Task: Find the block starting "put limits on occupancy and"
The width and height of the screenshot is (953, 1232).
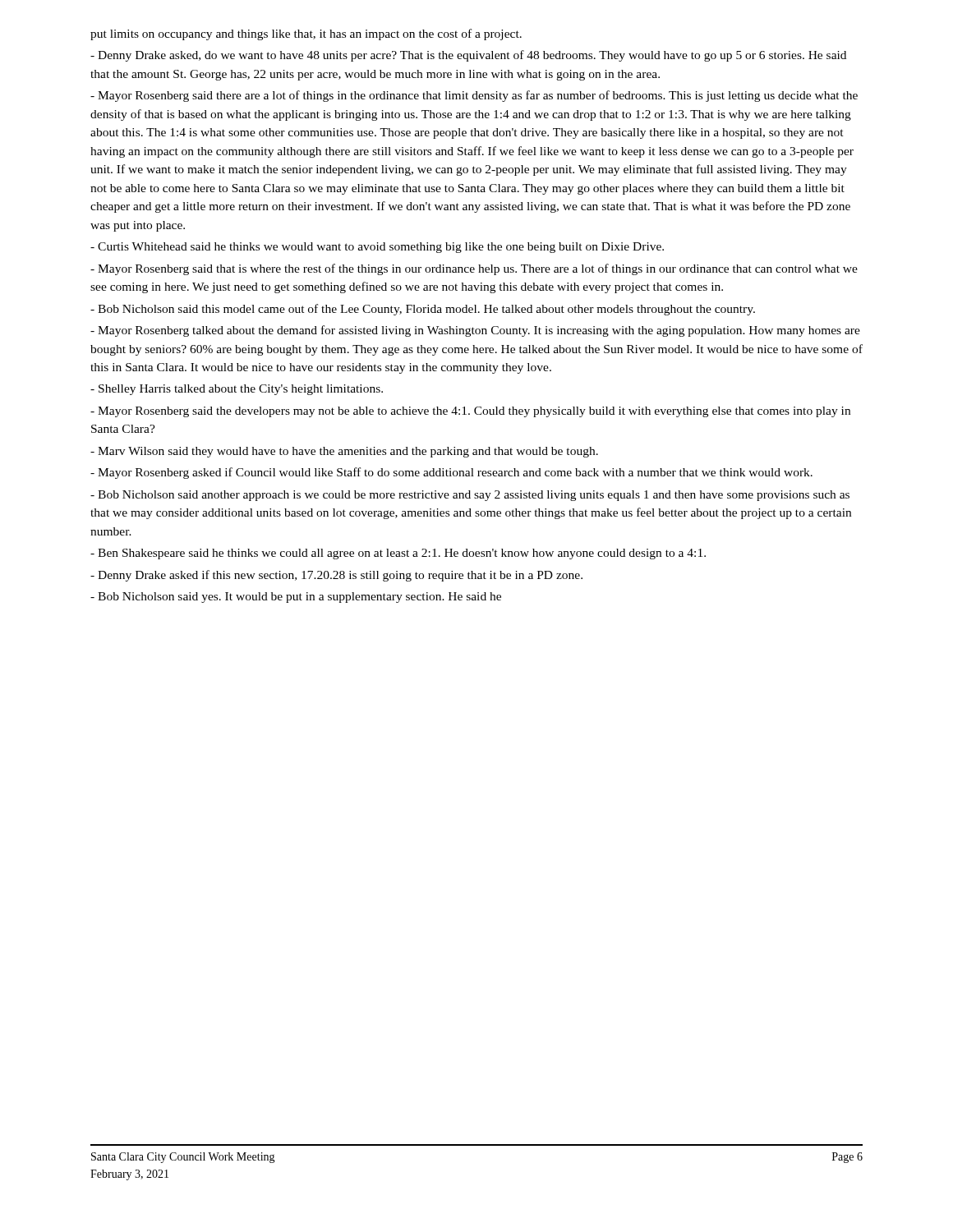Action: tap(476, 315)
